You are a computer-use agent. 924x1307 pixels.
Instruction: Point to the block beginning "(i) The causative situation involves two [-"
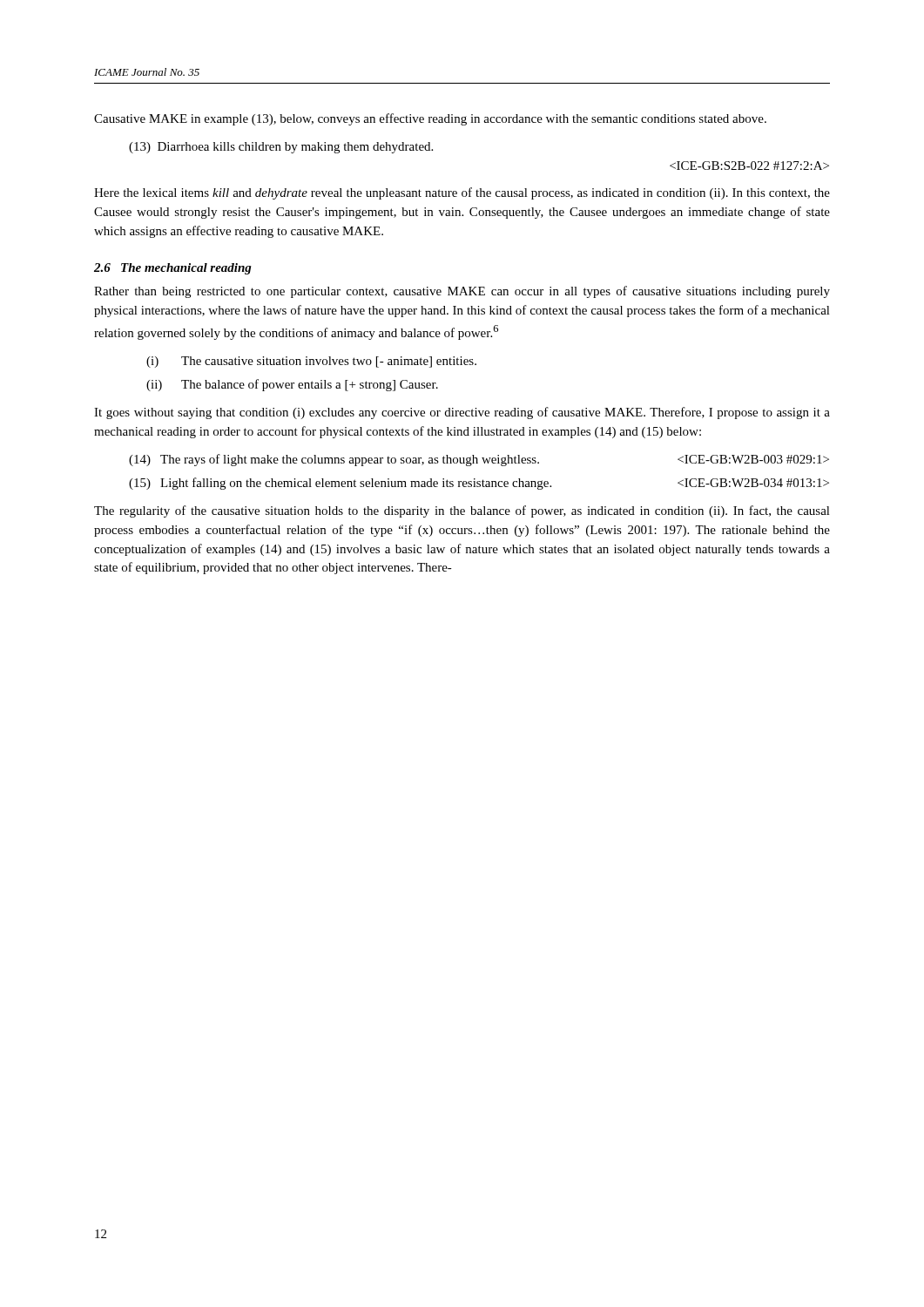click(x=311, y=362)
